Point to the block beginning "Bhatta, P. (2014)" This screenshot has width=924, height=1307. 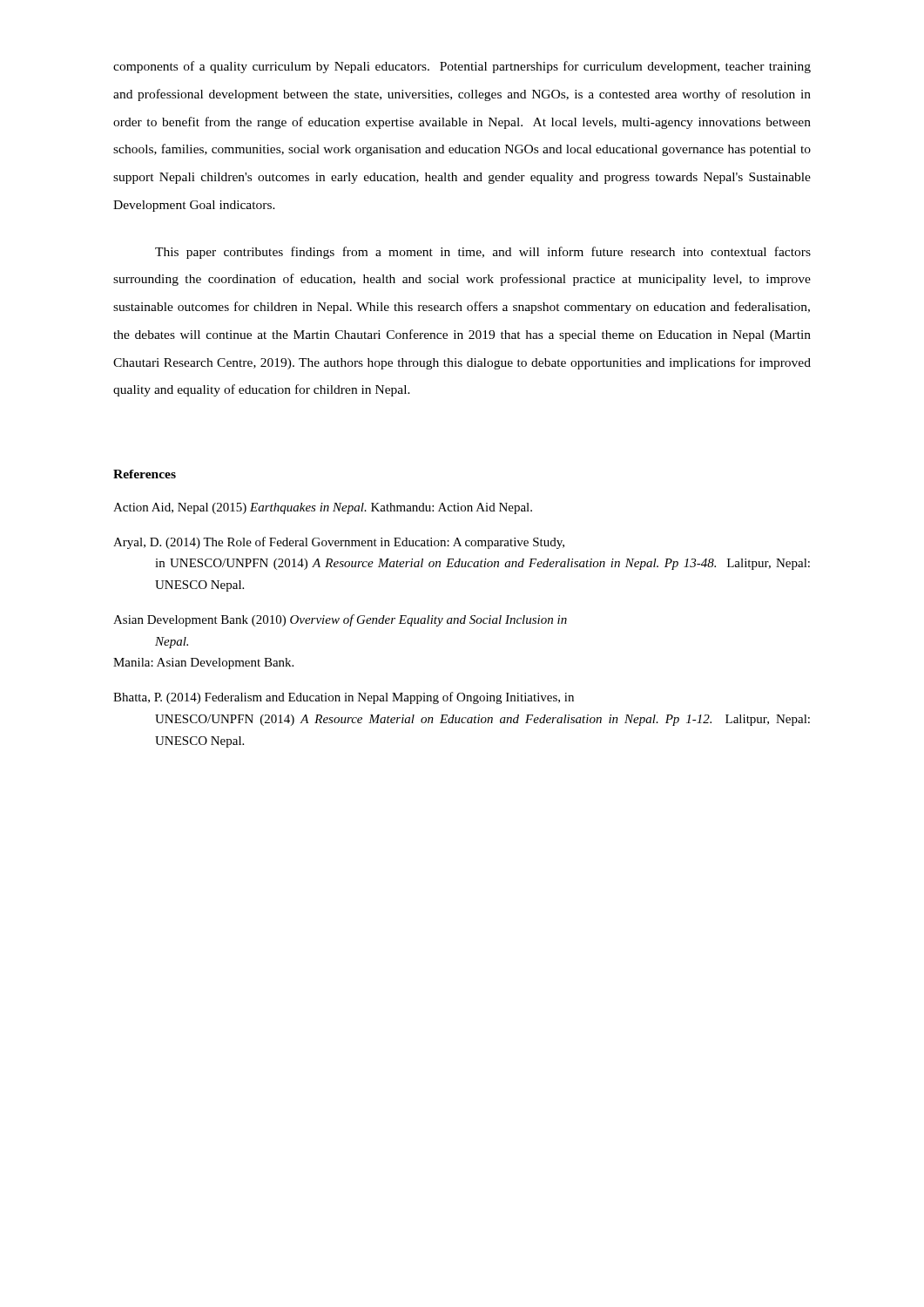point(462,719)
